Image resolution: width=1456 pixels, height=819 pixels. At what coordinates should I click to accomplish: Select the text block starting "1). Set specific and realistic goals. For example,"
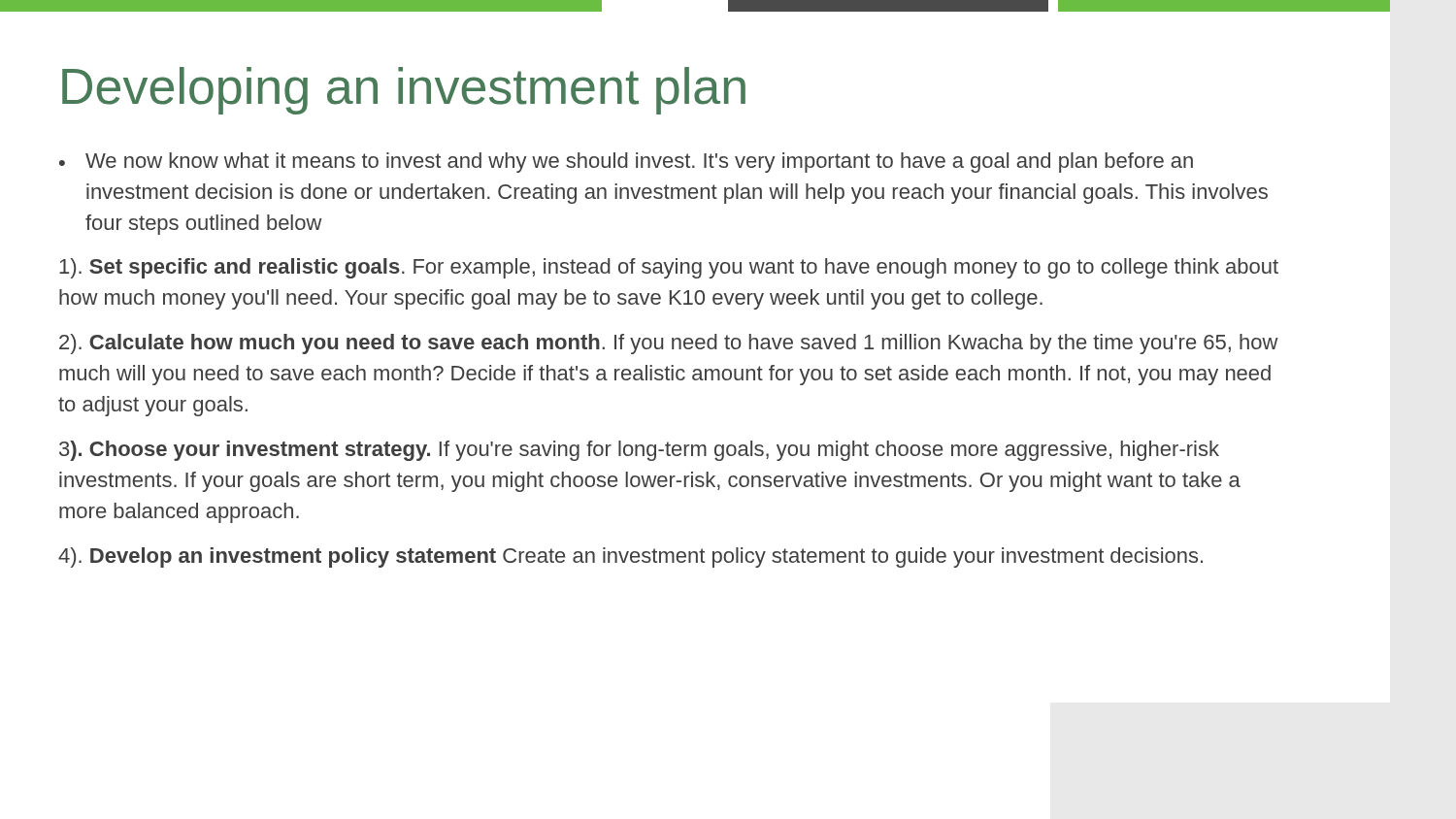pyautogui.click(x=670, y=283)
